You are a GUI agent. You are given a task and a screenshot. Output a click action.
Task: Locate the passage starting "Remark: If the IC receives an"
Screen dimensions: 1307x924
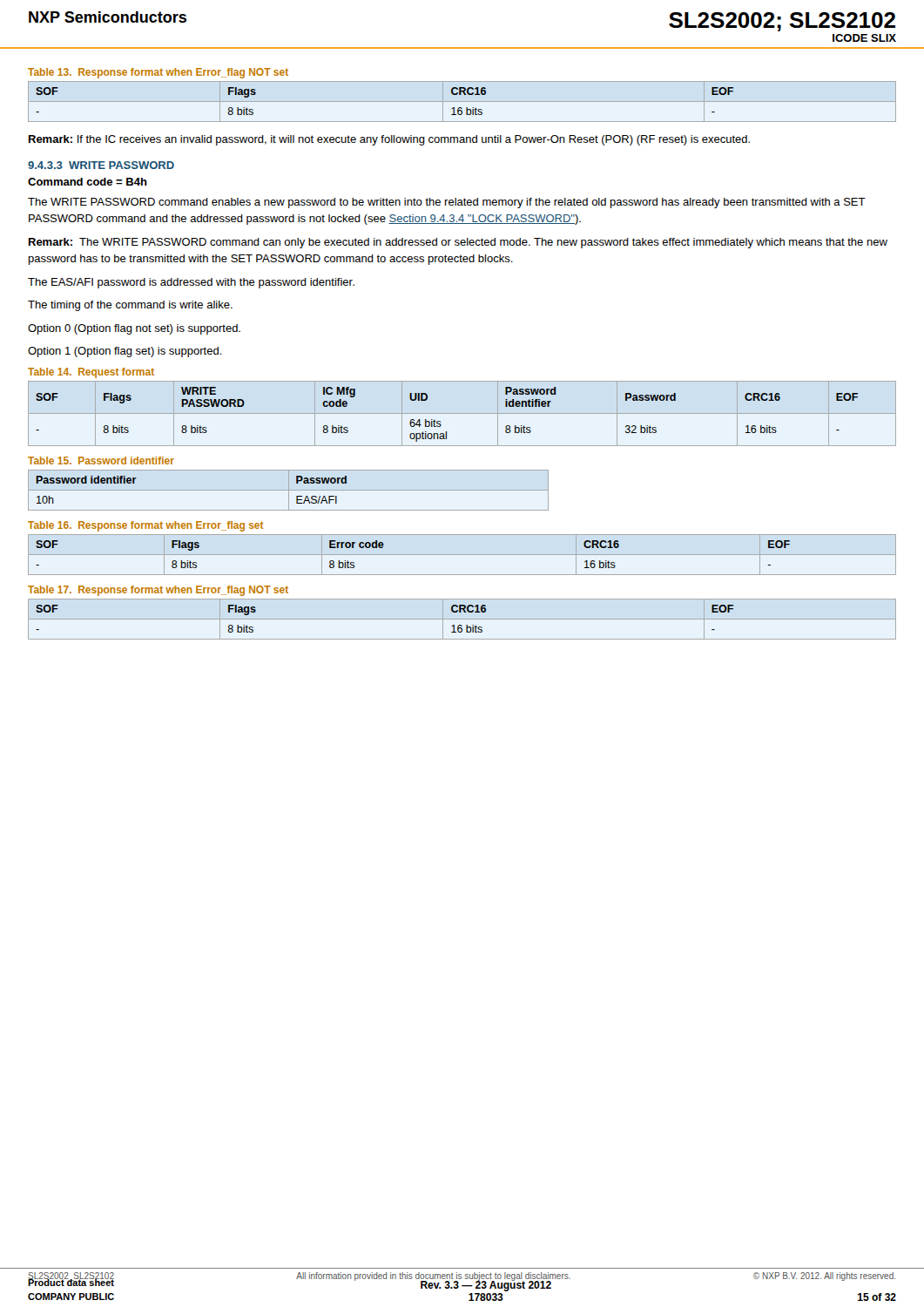point(389,139)
